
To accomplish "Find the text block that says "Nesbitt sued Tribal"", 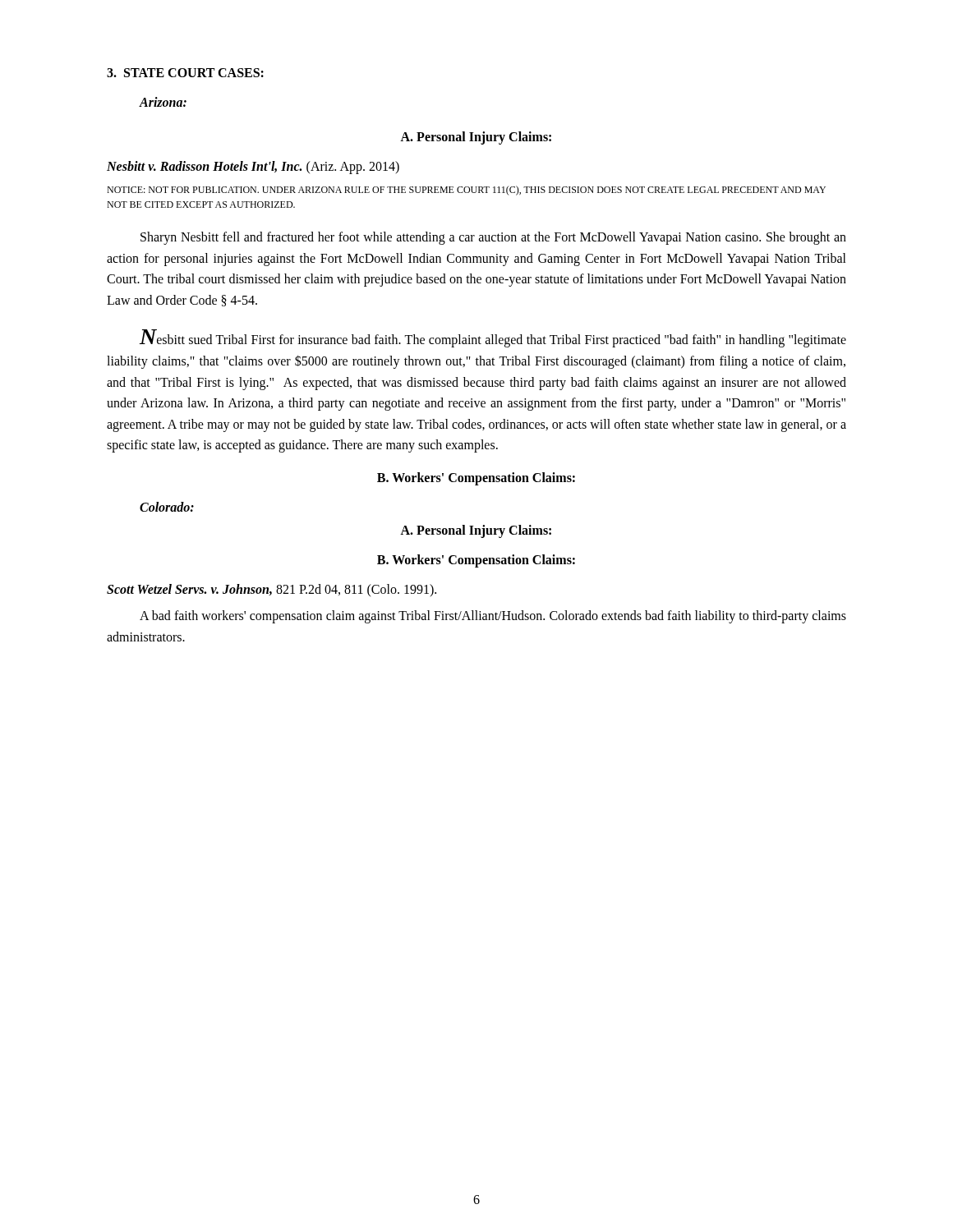I will coord(476,389).
